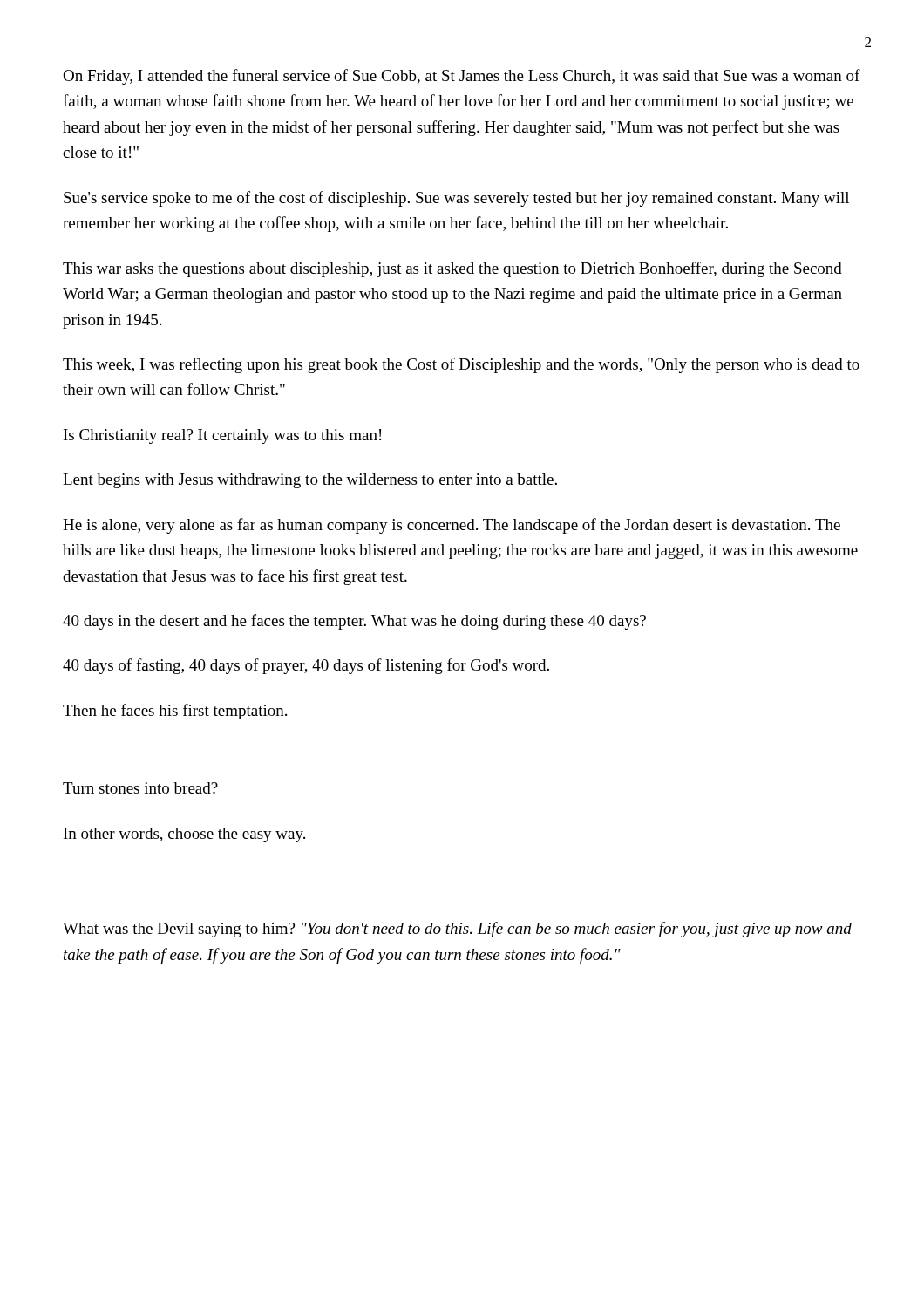Viewport: 924px width, 1308px height.
Task: Locate the block of text that opens with "What was the Devil saying to him?"
Action: (457, 941)
